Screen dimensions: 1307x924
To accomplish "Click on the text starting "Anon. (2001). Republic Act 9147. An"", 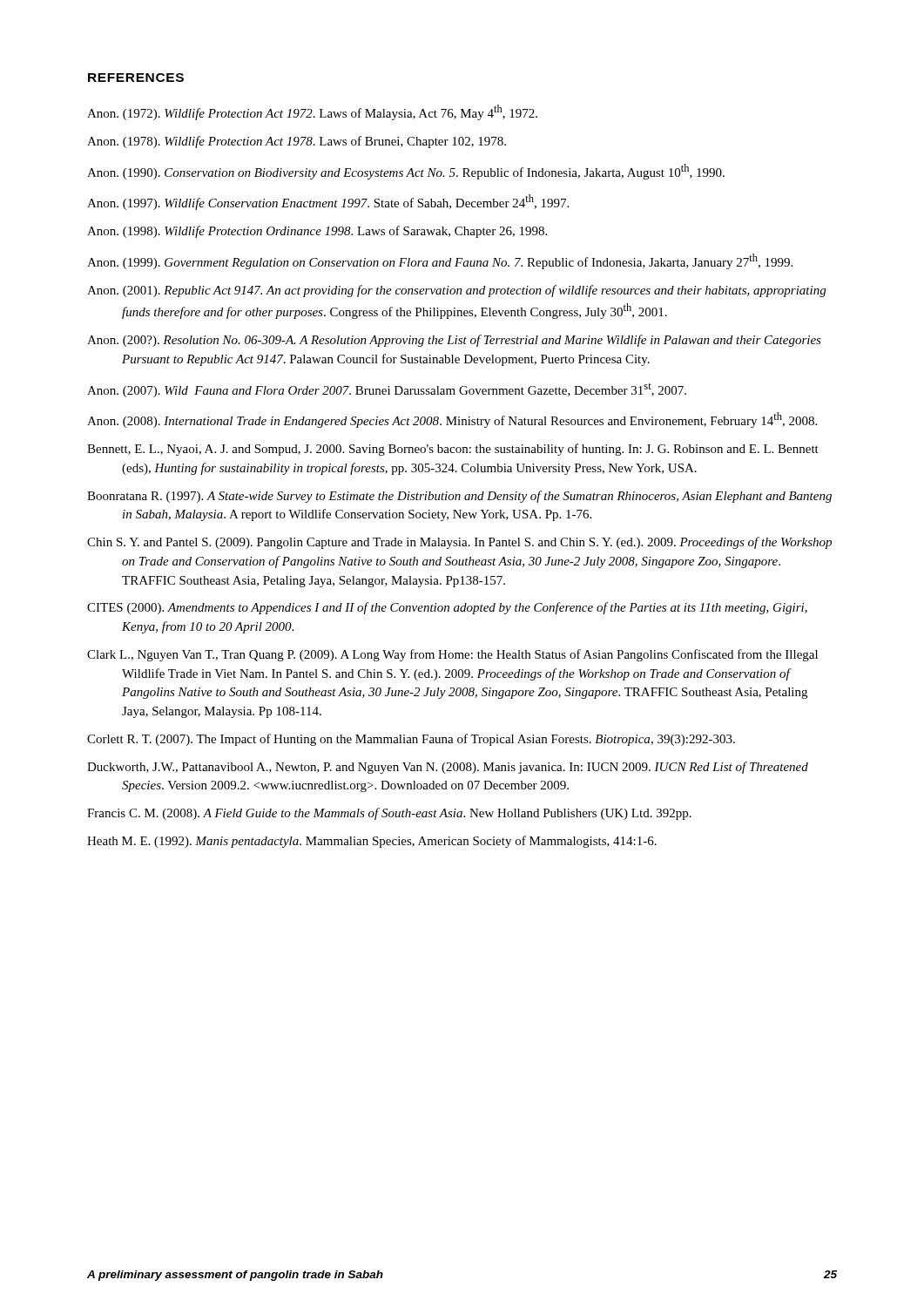I will [x=457, y=301].
